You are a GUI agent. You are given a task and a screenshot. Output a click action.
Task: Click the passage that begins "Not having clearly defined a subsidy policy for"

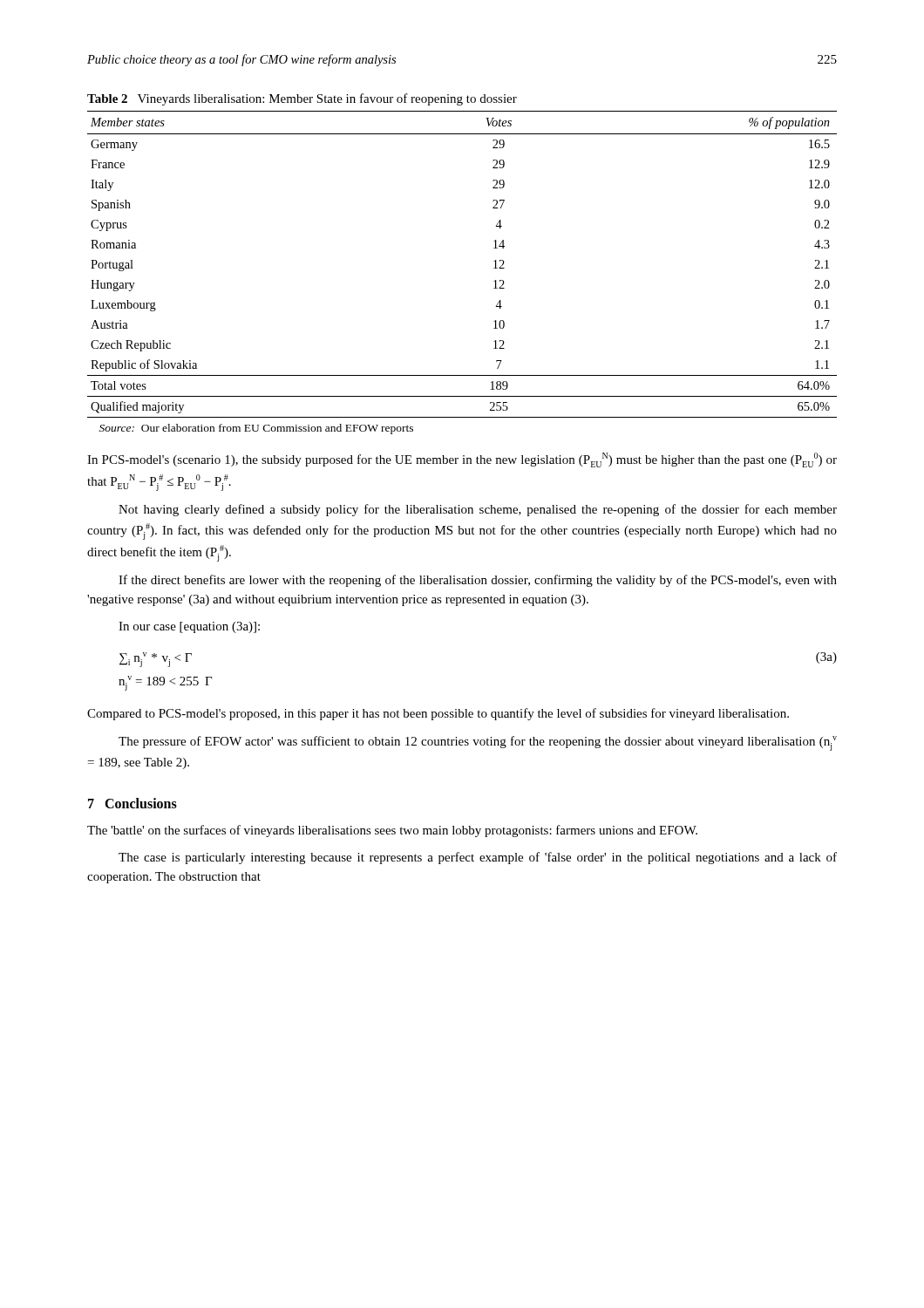pyautogui.click(x=462, y=532)
